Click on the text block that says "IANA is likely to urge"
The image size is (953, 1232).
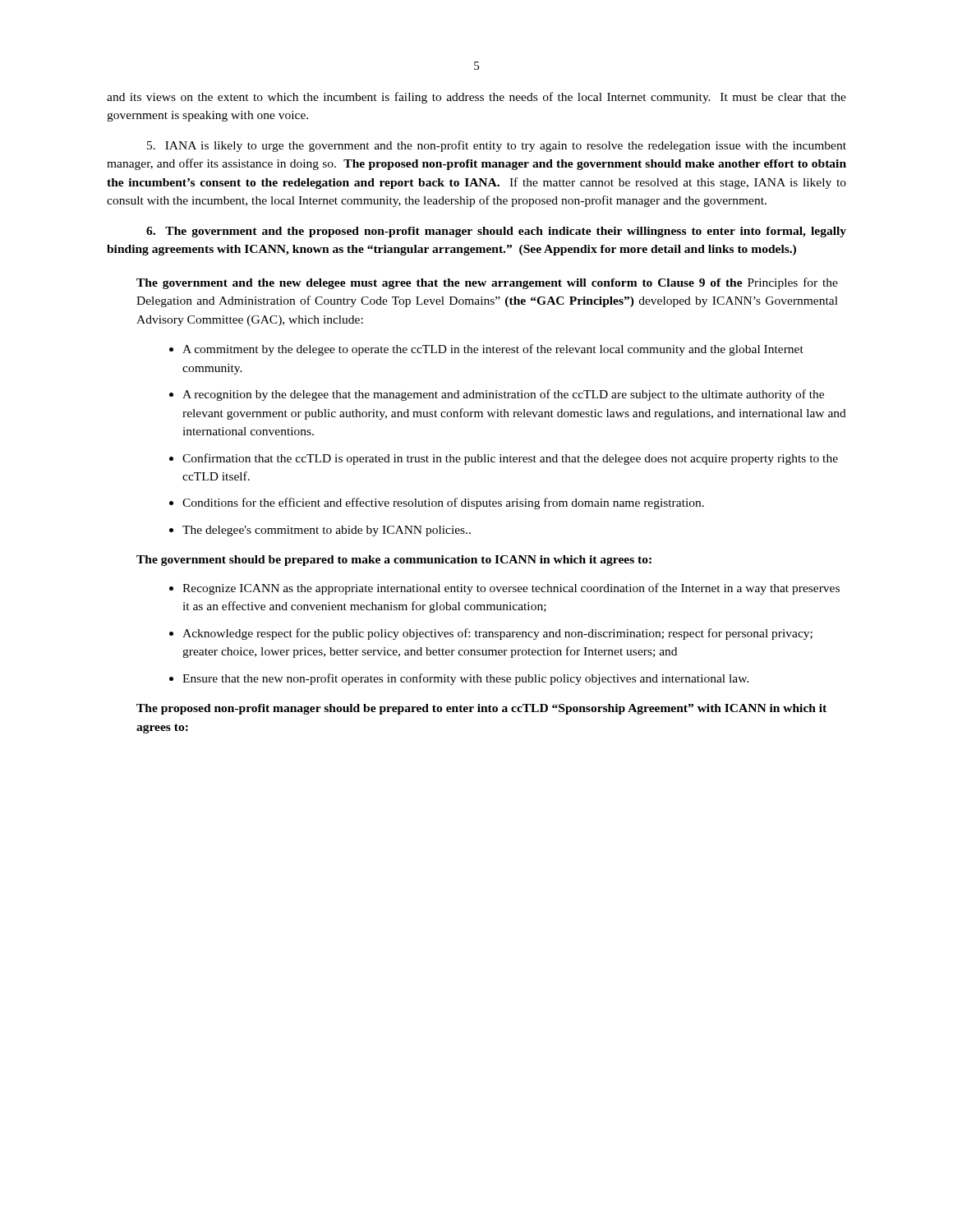(476, 173)
